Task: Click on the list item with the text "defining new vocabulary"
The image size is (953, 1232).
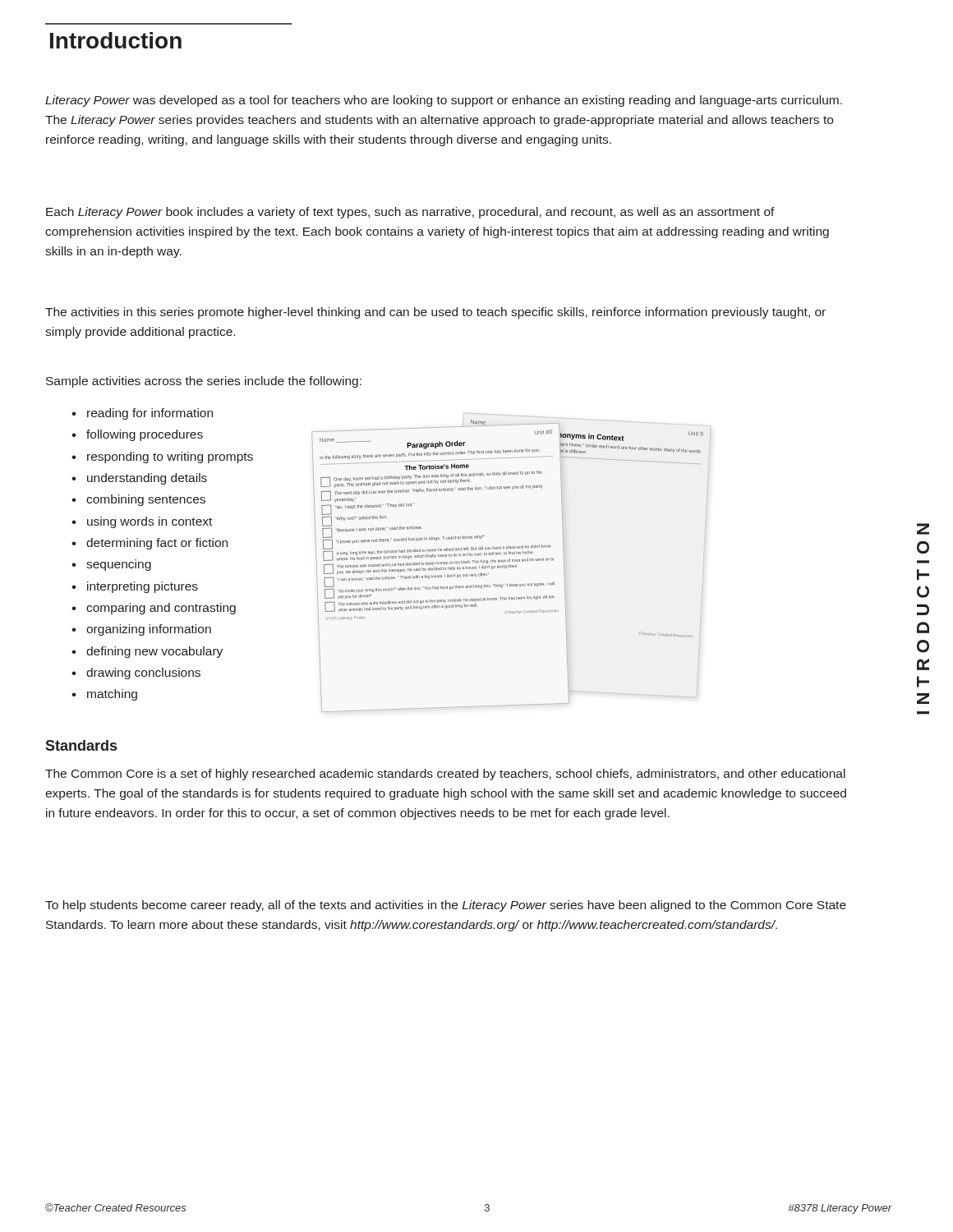Action: point(155,651)
